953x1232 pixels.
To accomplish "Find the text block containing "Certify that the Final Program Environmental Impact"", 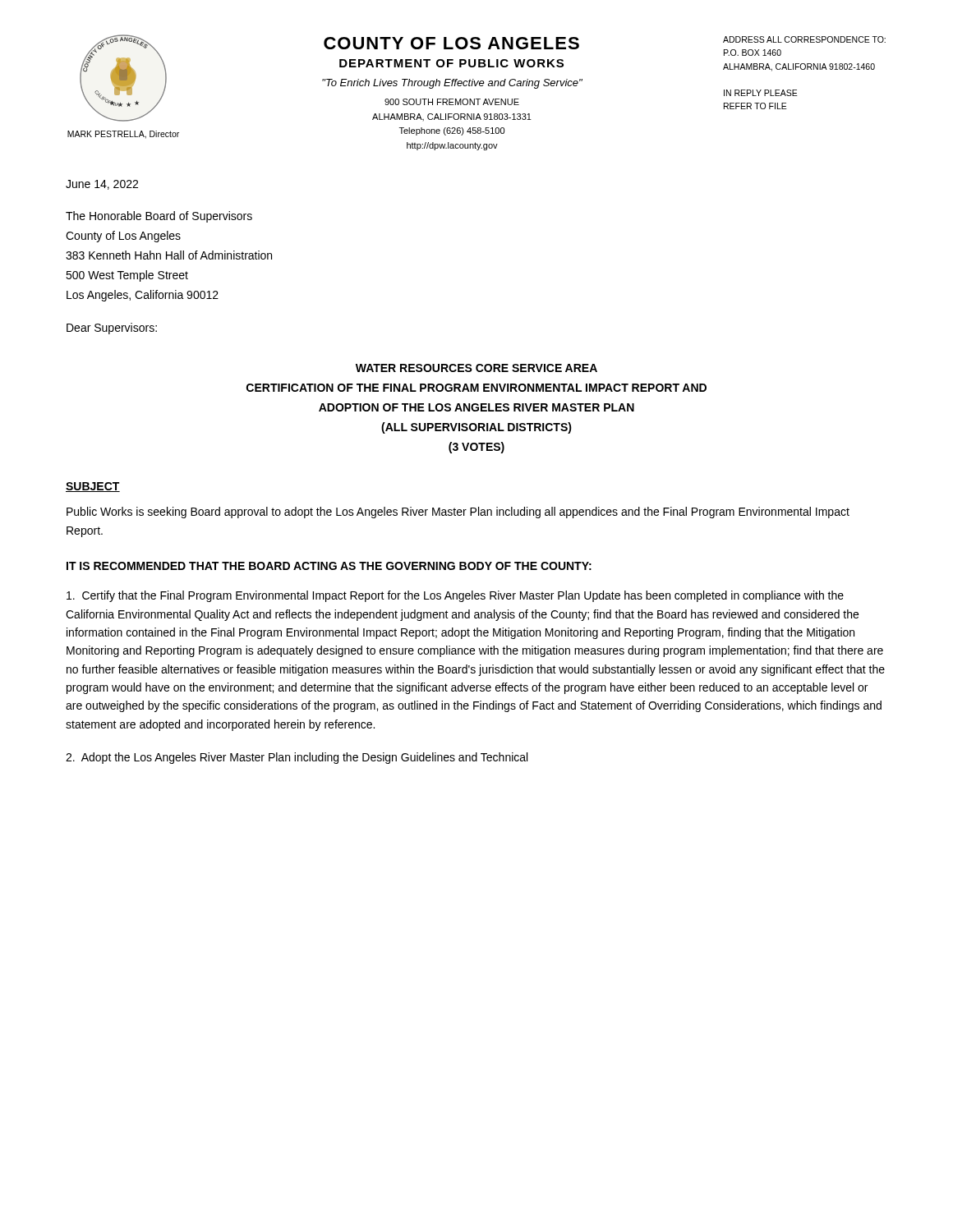I will pyautogui.click(x=475, y=660).
